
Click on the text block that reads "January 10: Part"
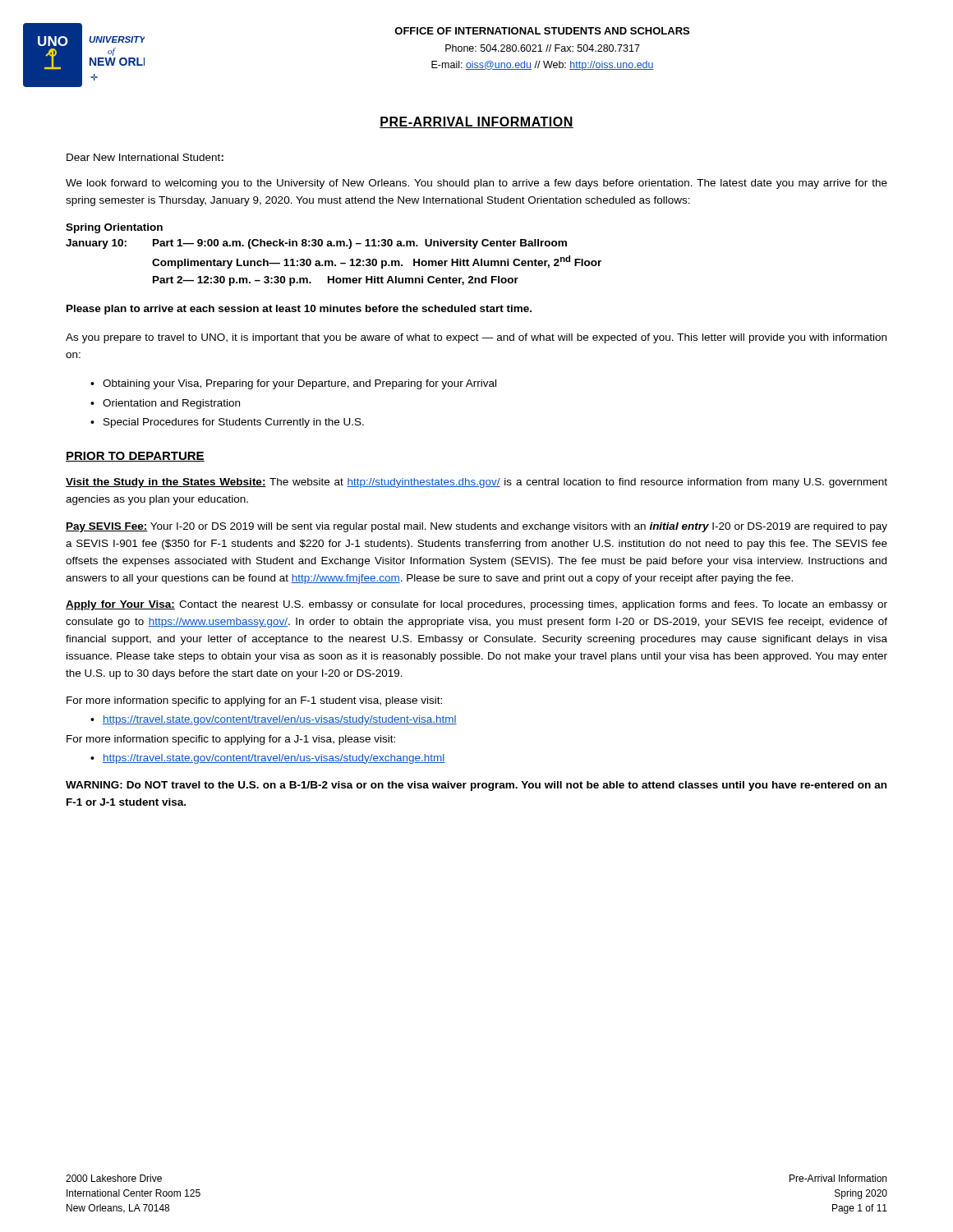pos(476,262)
